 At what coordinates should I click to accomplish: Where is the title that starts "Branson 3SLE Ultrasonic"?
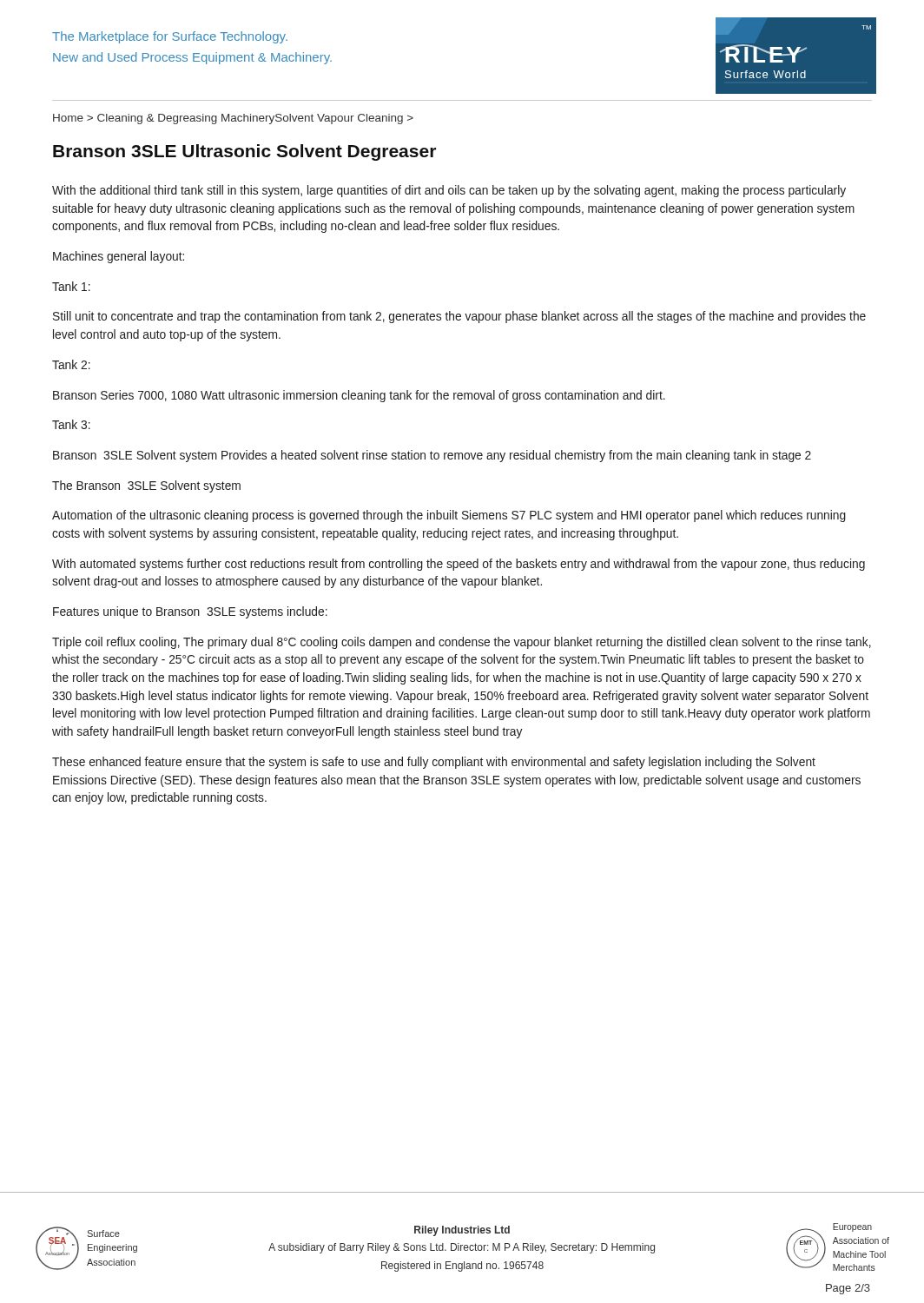tap(244, 151)
